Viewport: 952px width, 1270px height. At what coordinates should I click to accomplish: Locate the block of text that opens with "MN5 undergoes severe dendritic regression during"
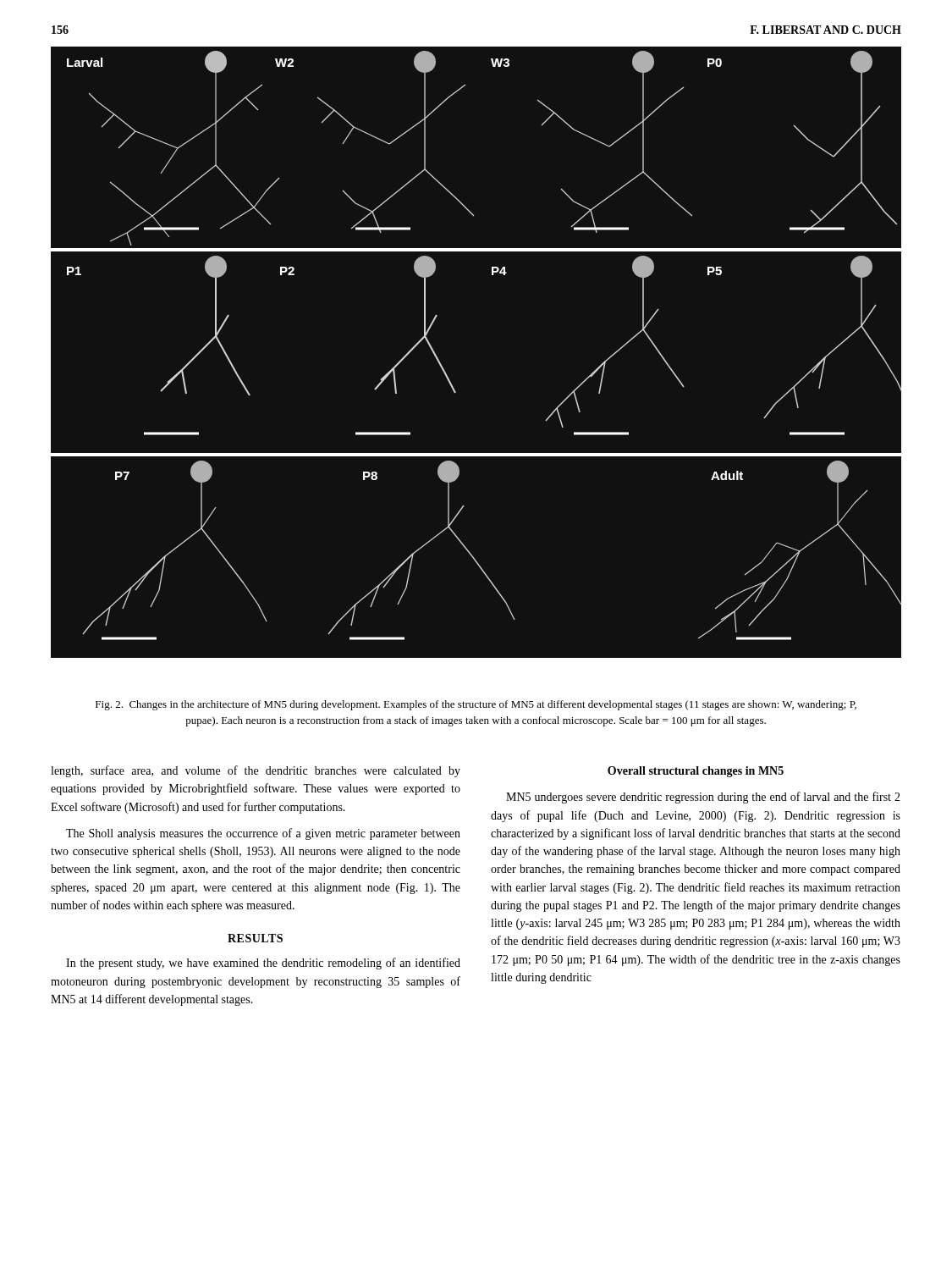point(696,887)
